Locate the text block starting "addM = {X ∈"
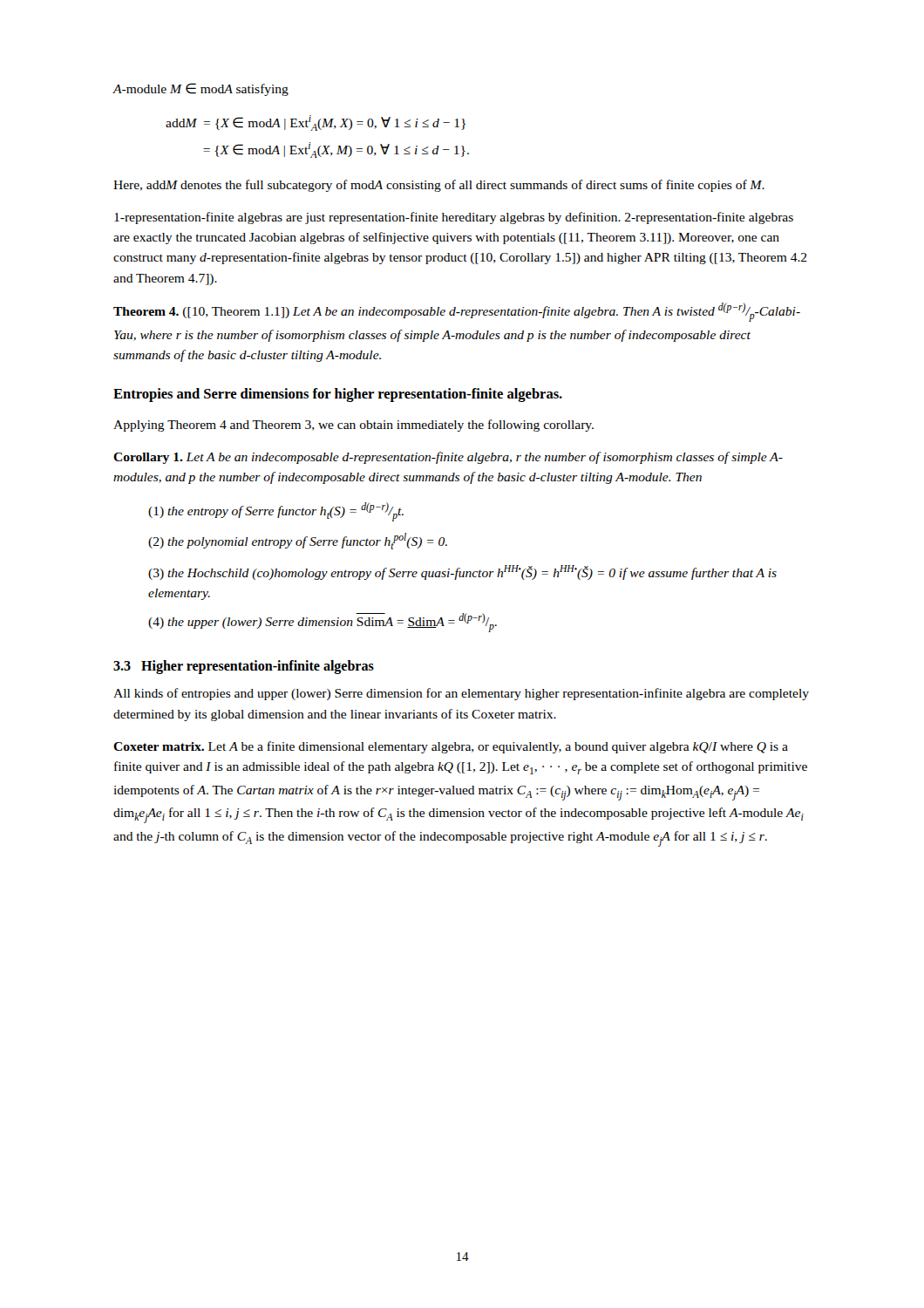This screenshot has height=1308, width=924. pyautogui.click(x=318, y=137)
